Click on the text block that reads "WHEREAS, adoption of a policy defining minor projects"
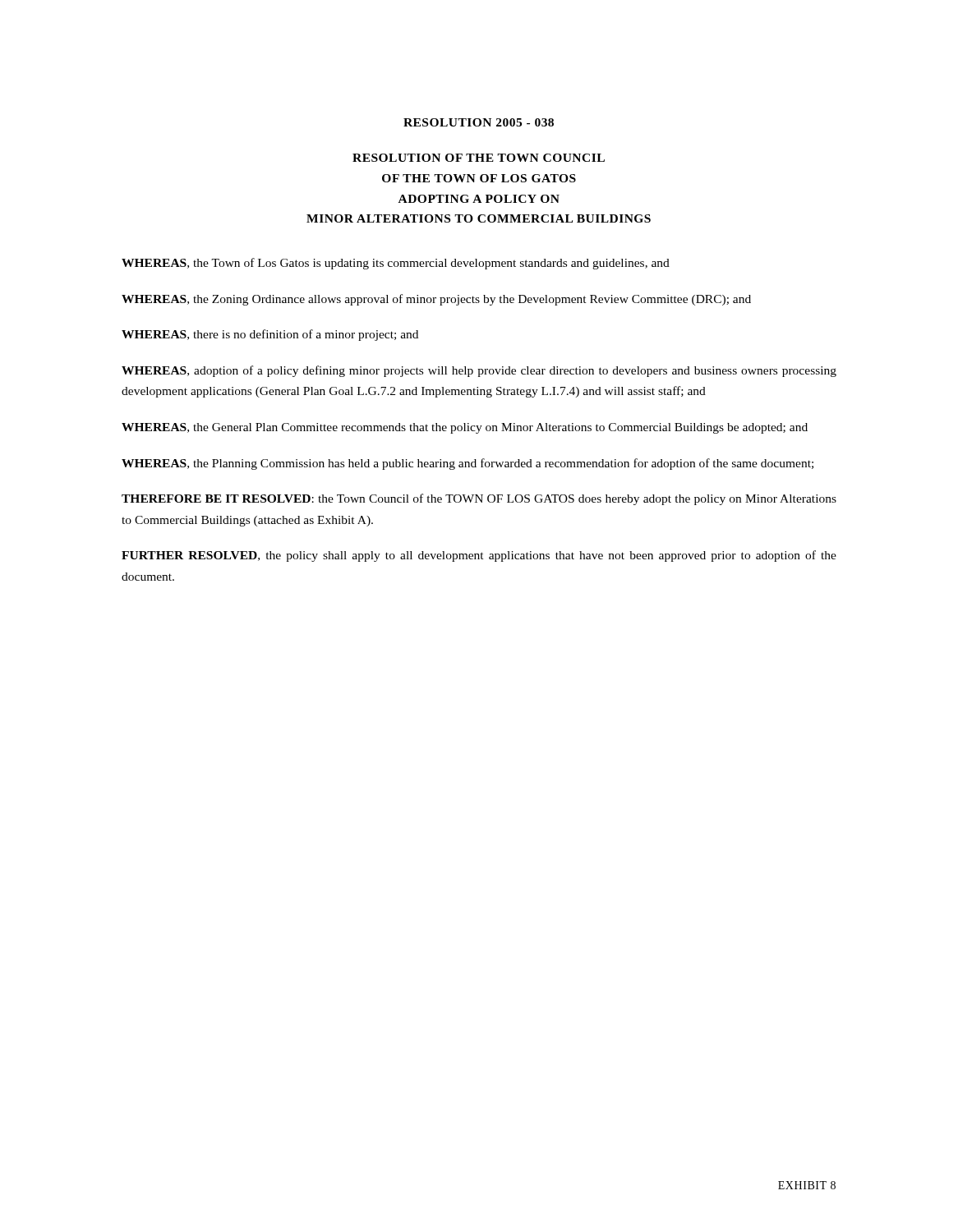 (479, 380)
